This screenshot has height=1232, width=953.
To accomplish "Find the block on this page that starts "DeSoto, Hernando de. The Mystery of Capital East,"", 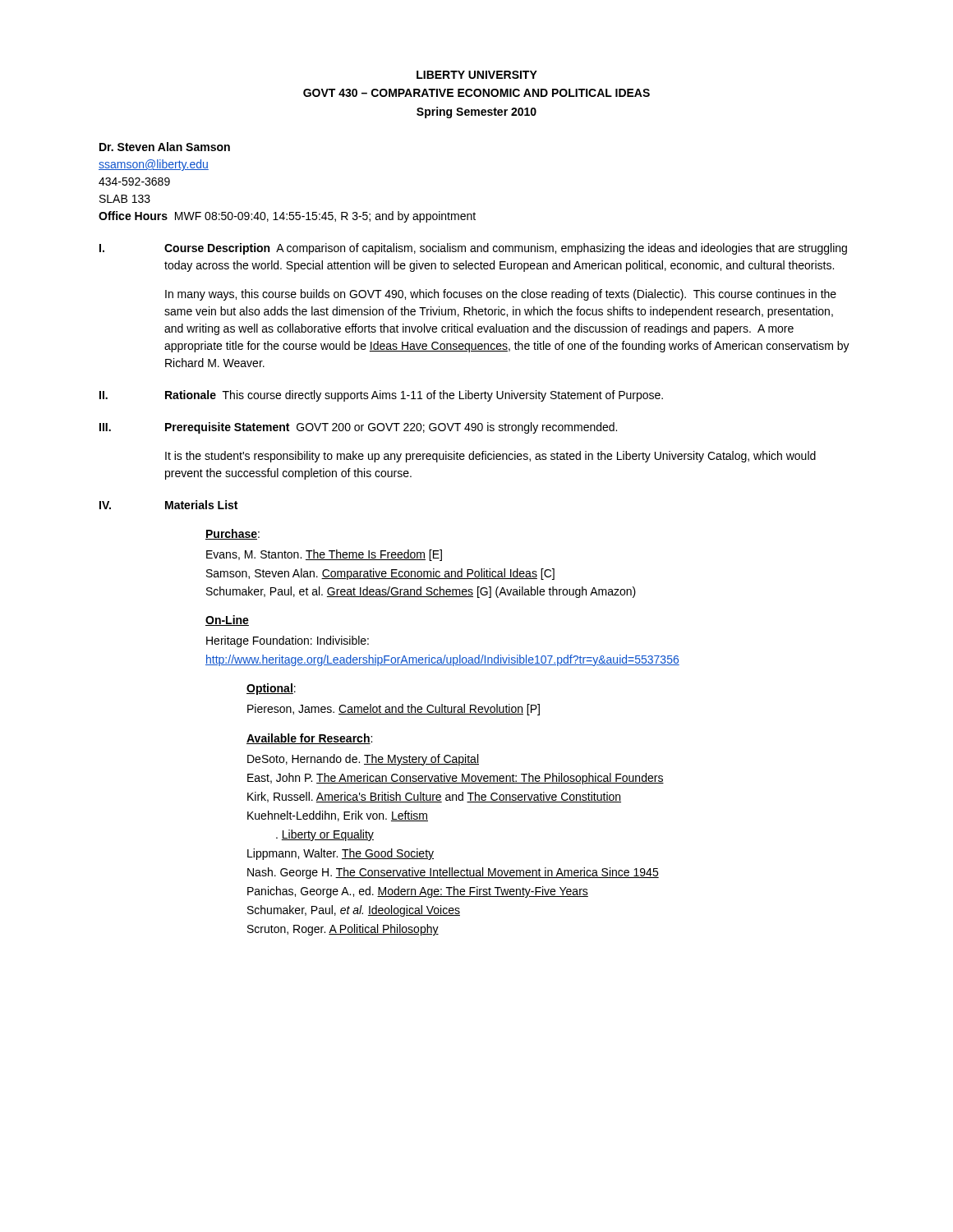I will (363, 760).
